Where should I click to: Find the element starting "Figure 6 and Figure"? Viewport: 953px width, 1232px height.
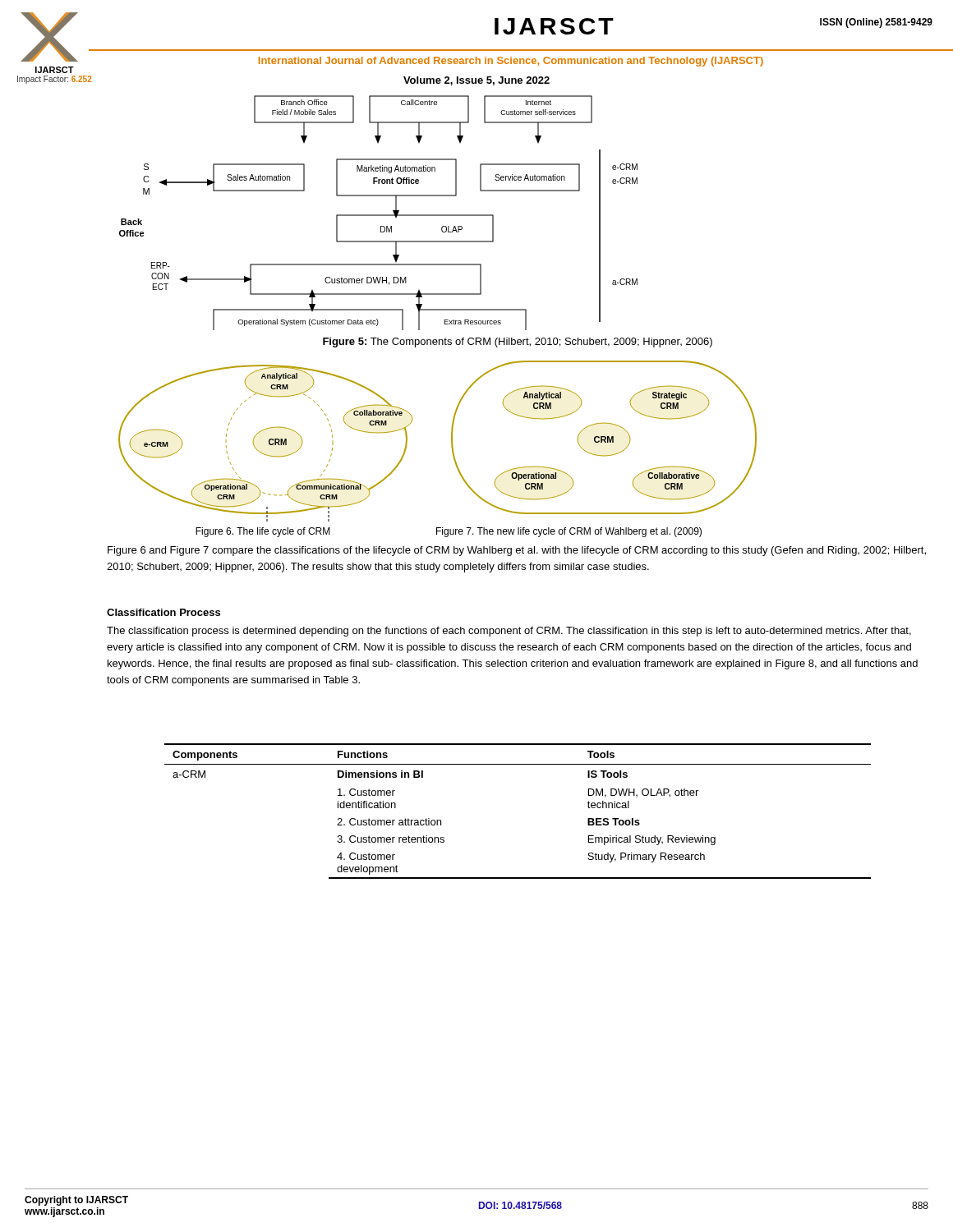point(517,558)
